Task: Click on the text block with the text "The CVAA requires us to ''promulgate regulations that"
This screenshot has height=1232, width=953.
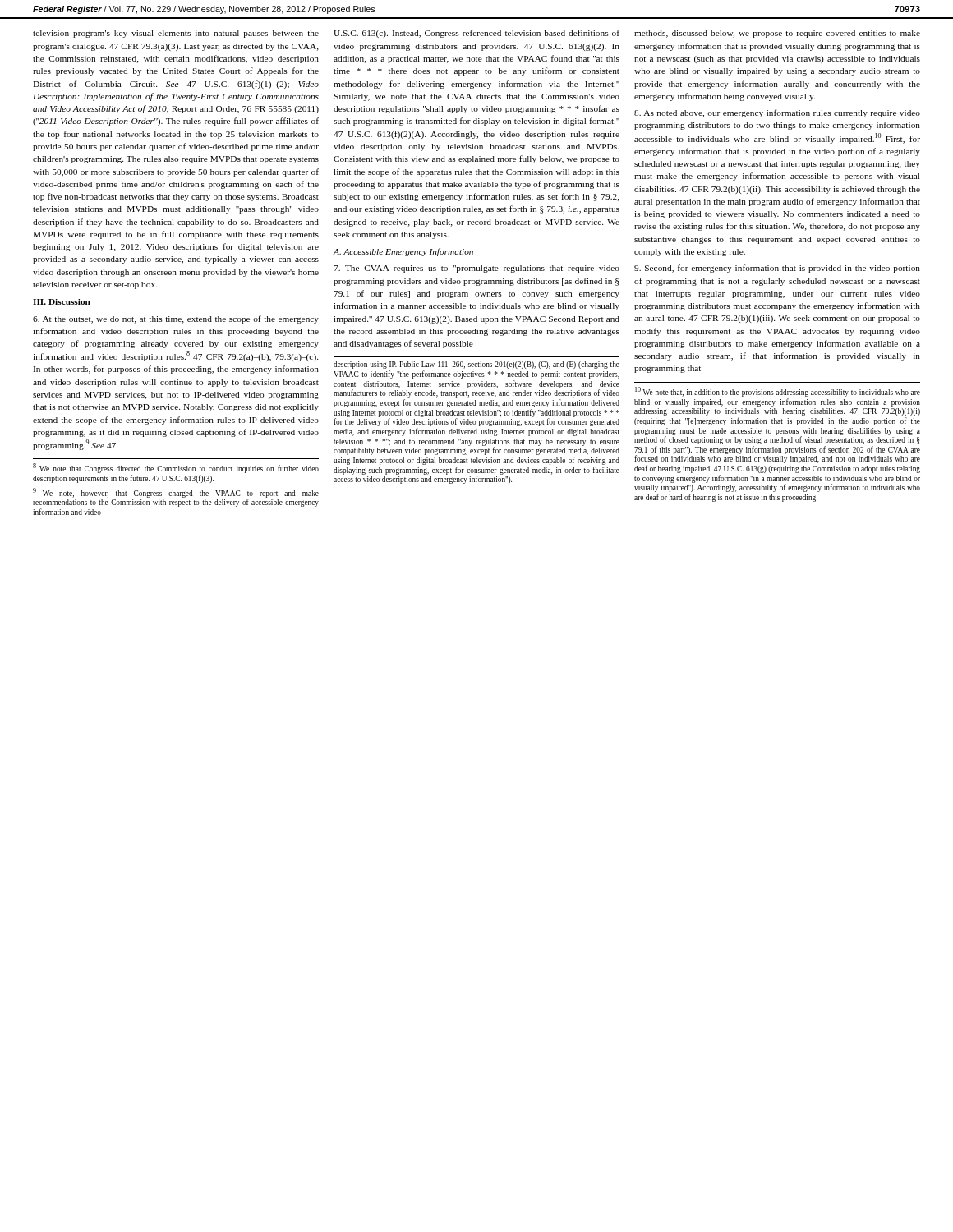Action: pos(476,306)
